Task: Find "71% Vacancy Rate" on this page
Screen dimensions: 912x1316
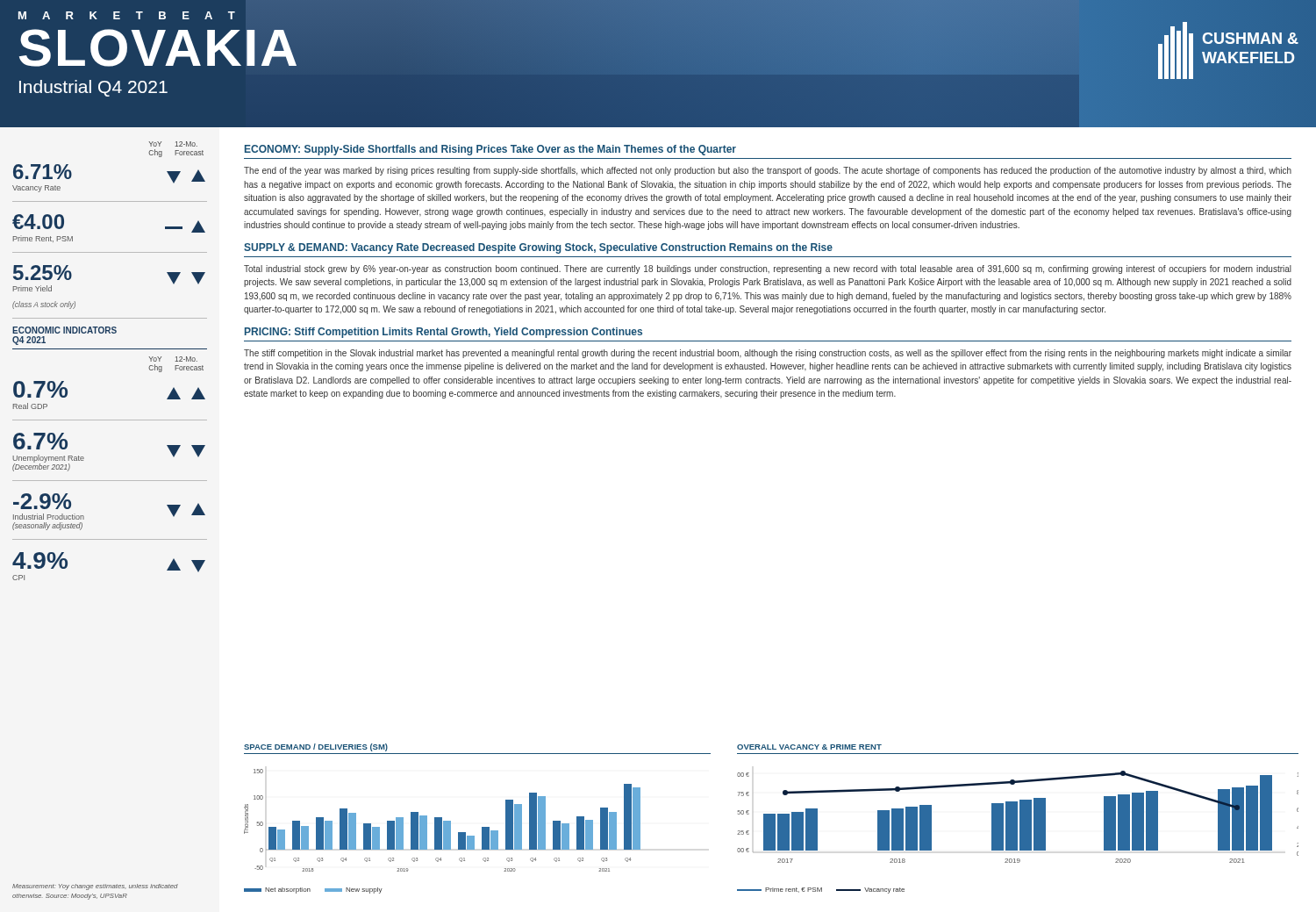Action: pos(48,173)
